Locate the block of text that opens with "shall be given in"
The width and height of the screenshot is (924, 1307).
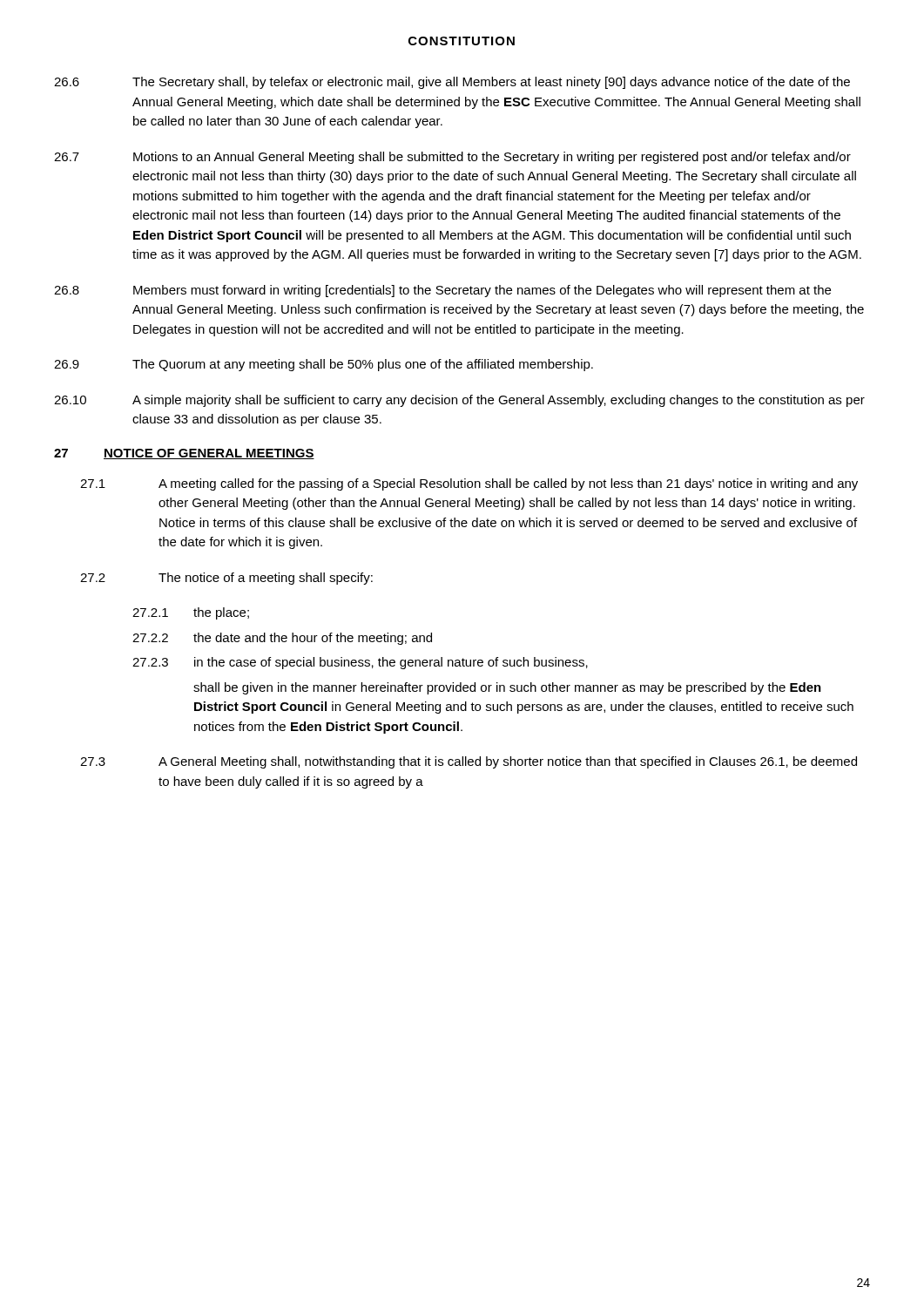tap(524, 706)
